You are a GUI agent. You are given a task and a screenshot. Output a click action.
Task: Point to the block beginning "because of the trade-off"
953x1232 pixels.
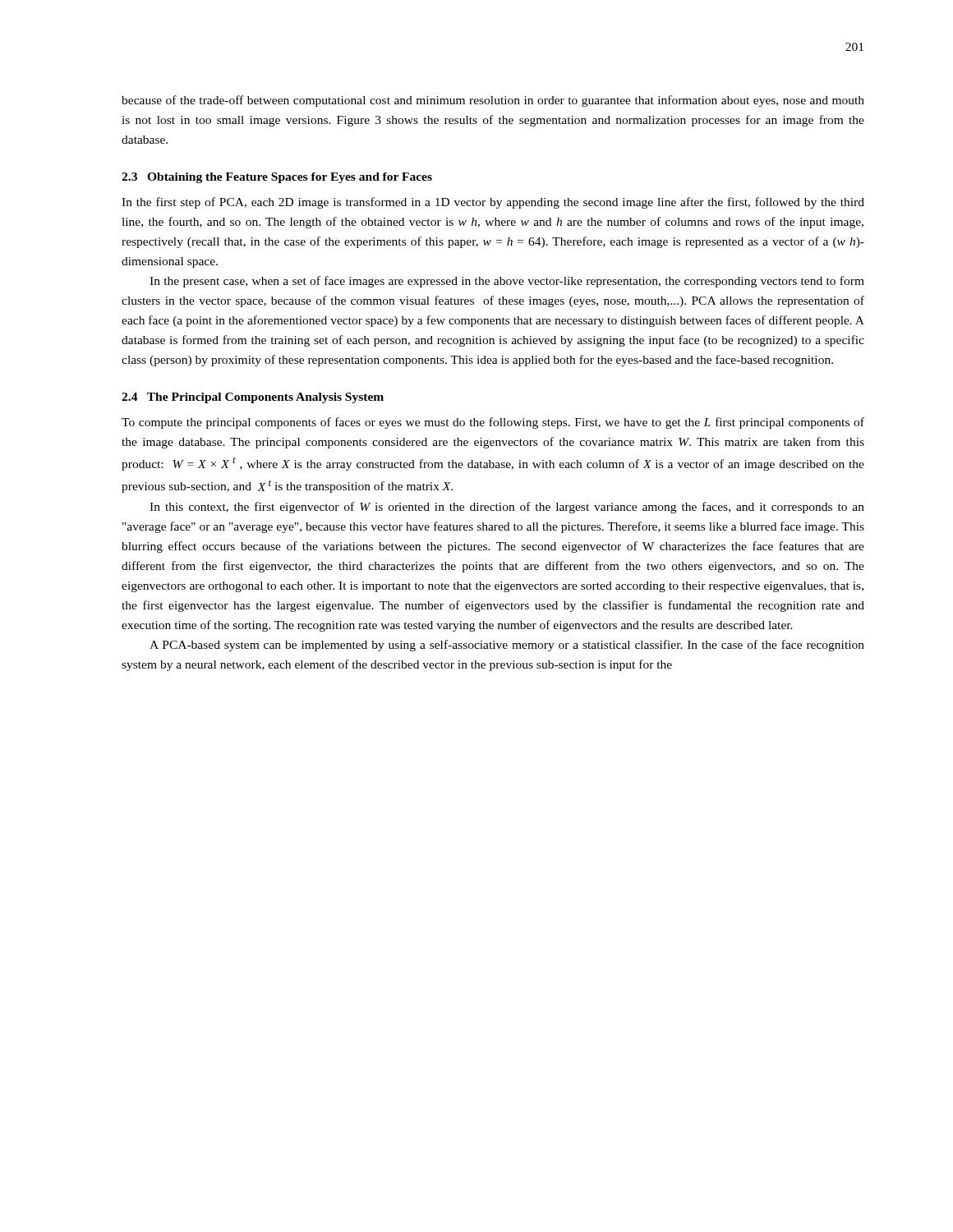(493, 120)
